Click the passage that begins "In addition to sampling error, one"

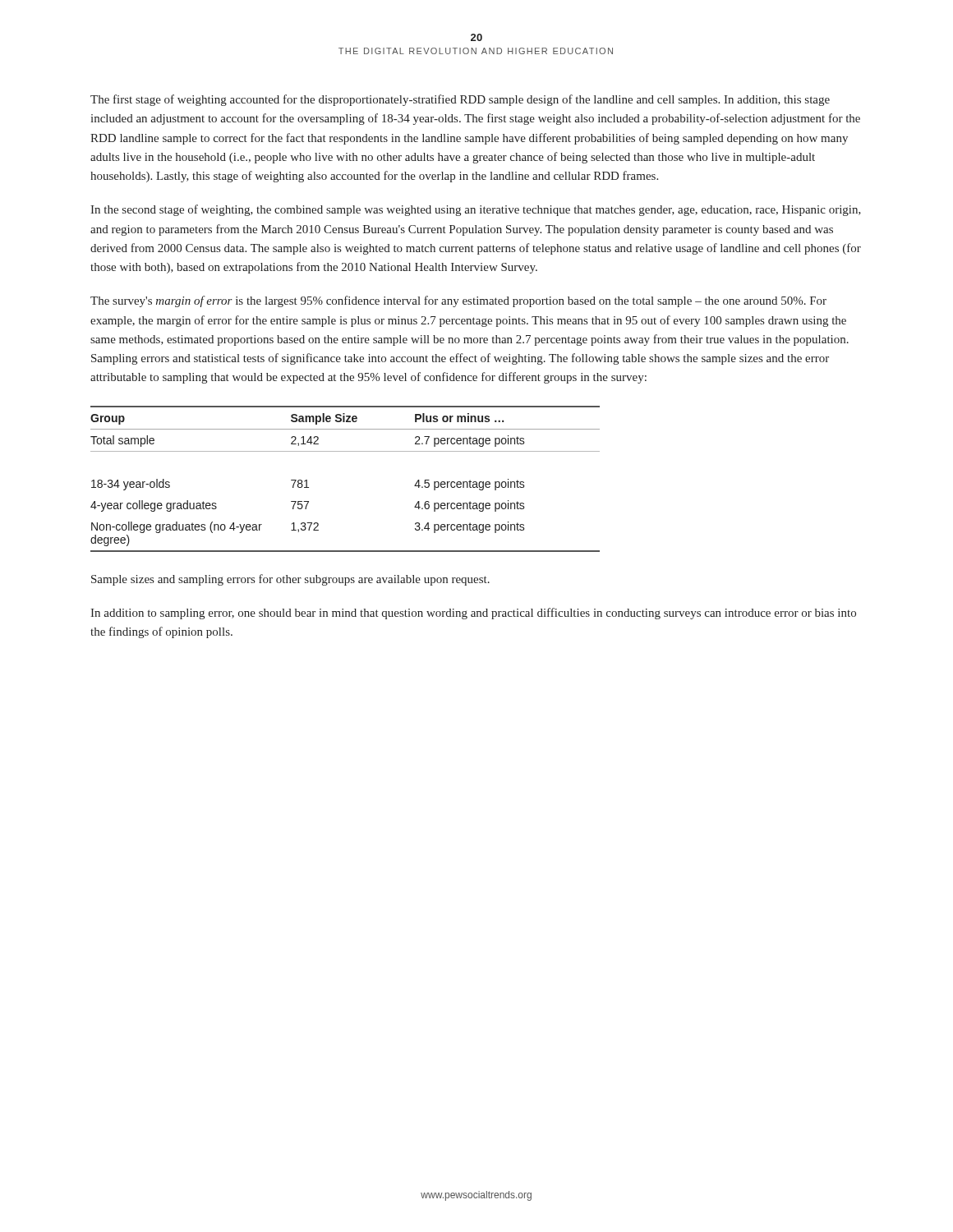(x=473, y=622)
